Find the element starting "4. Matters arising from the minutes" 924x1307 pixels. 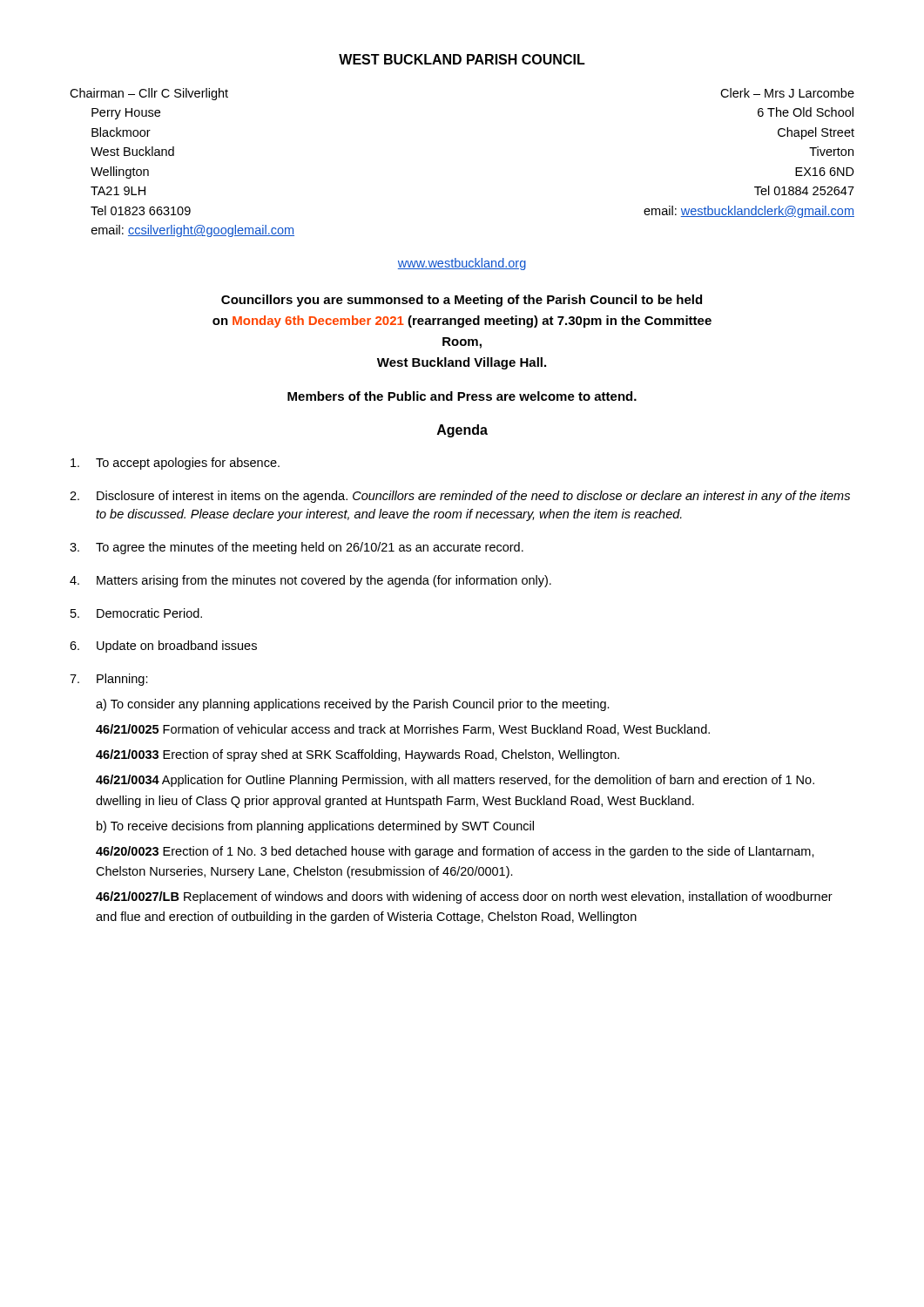[462, 581]
